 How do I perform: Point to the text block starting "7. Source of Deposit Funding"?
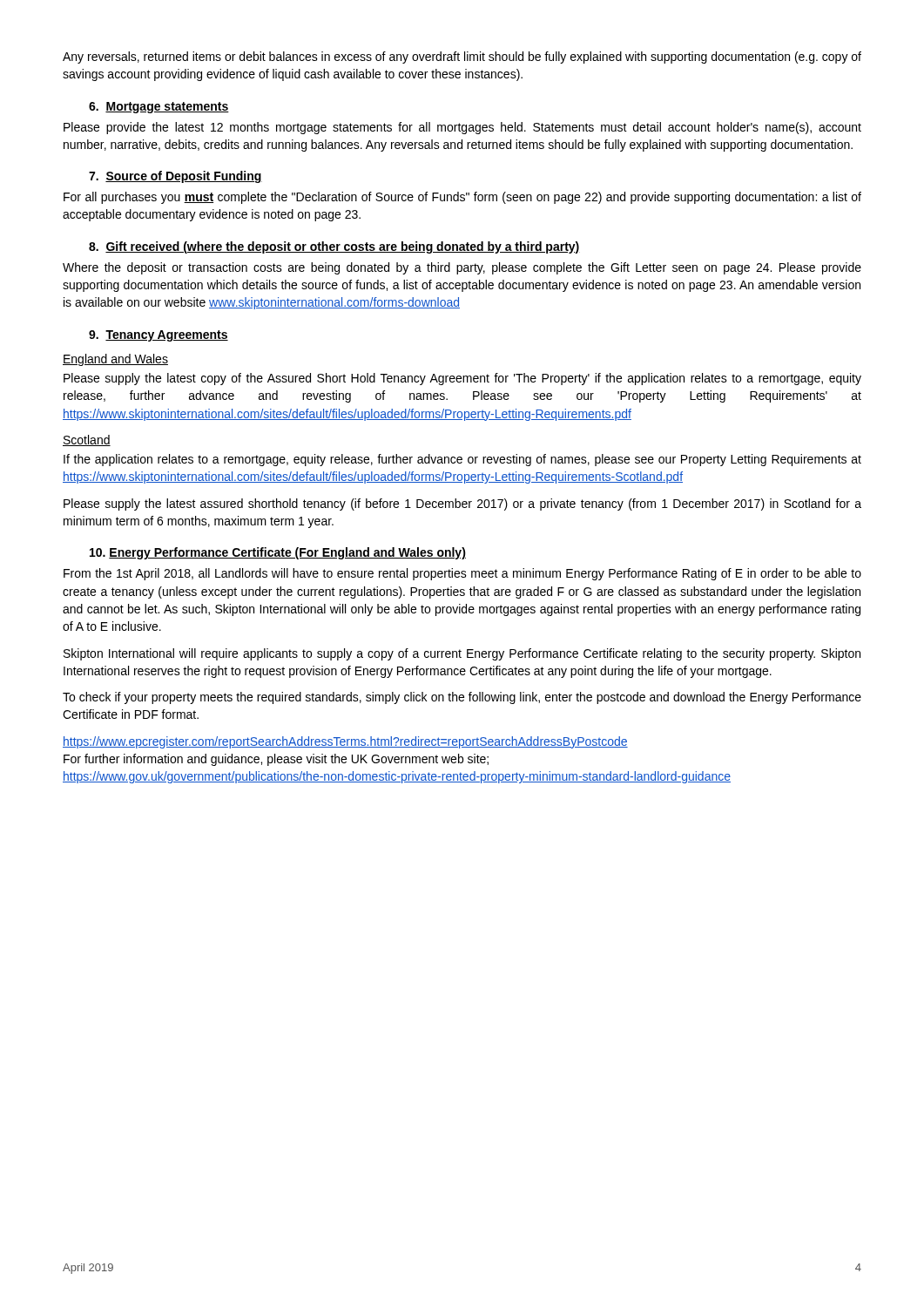click(x=175, y=176)
